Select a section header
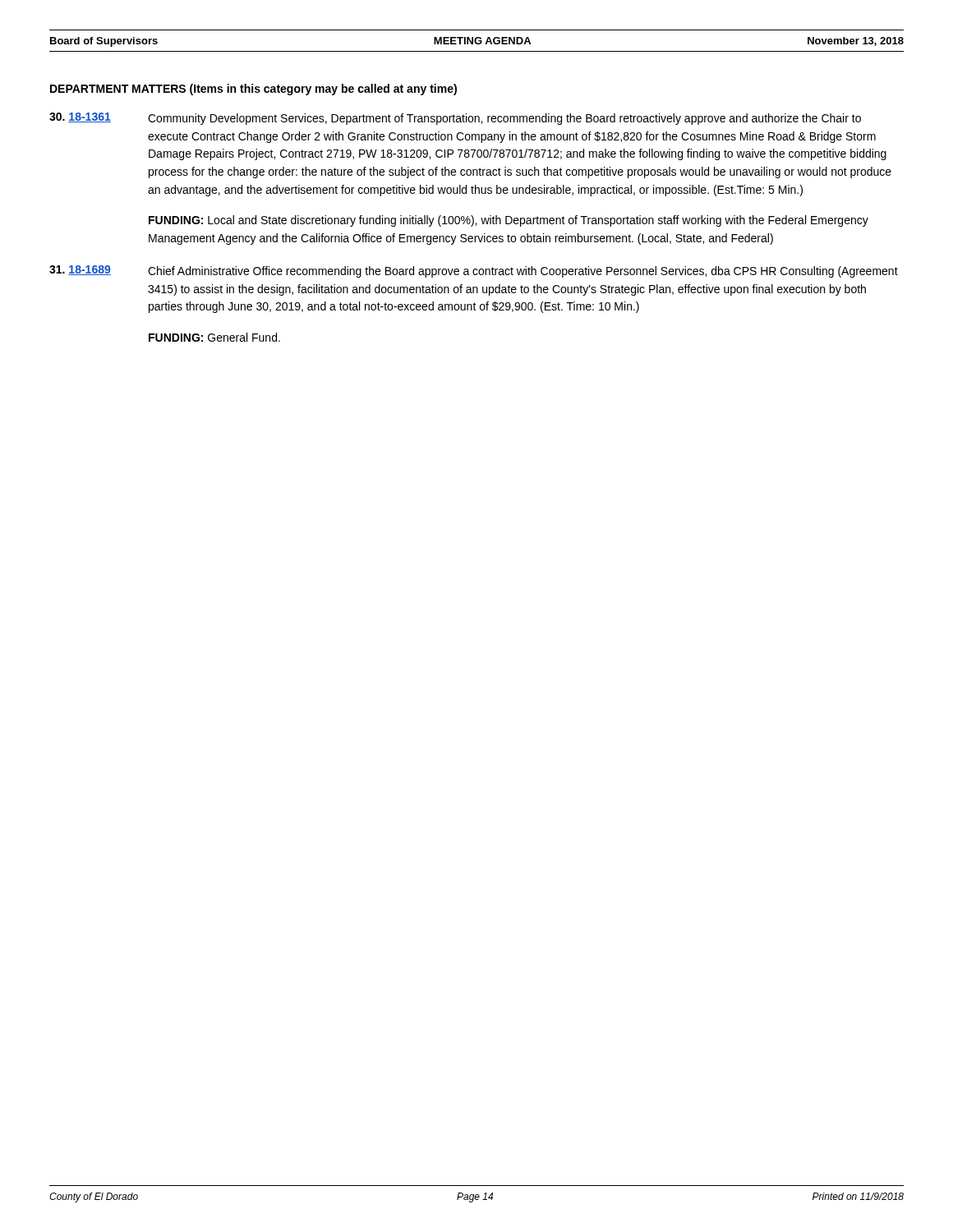The height and width of the screenshot is (1232, 953). click(253, 89)
